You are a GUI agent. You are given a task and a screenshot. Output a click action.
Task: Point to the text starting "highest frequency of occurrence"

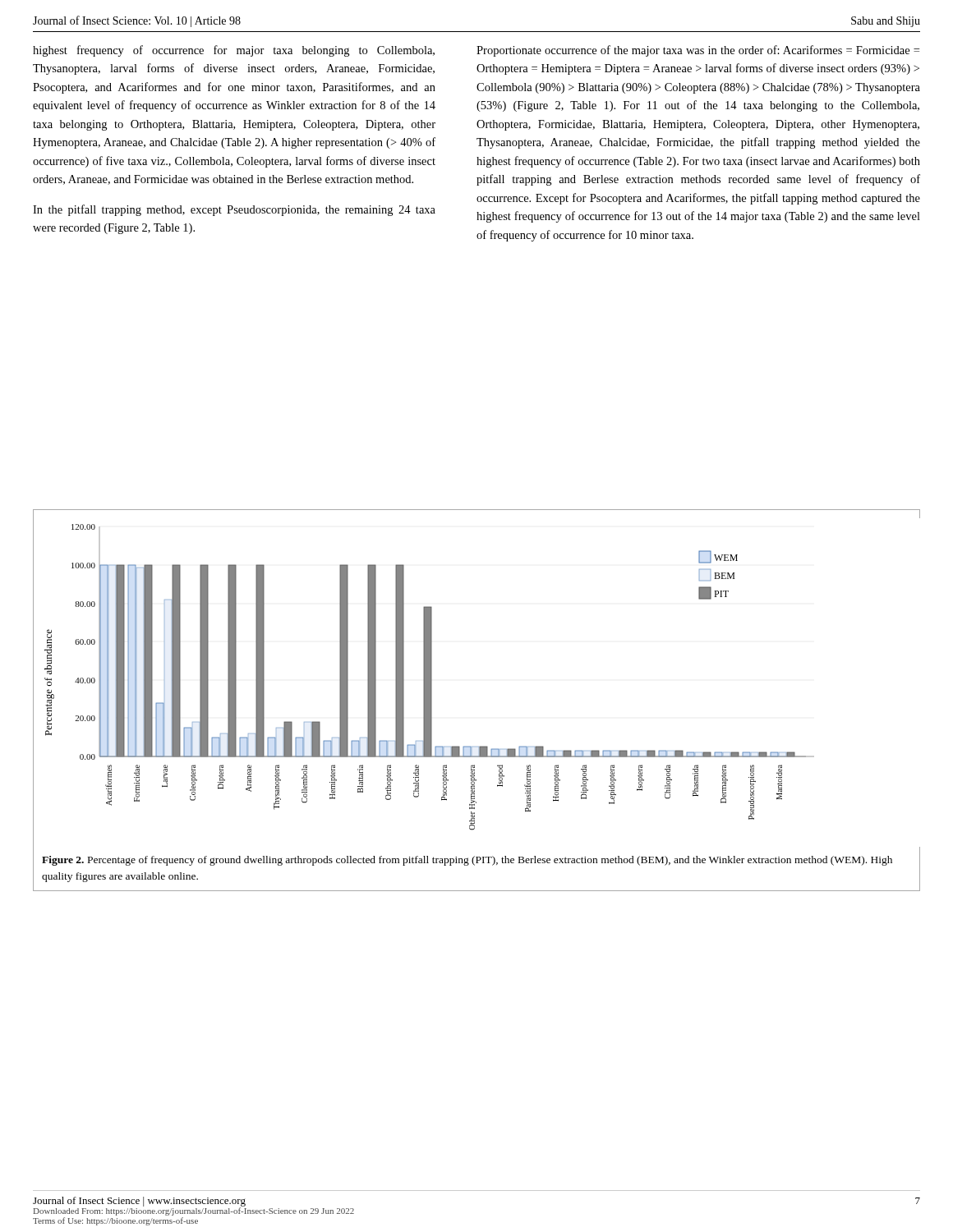234,115
